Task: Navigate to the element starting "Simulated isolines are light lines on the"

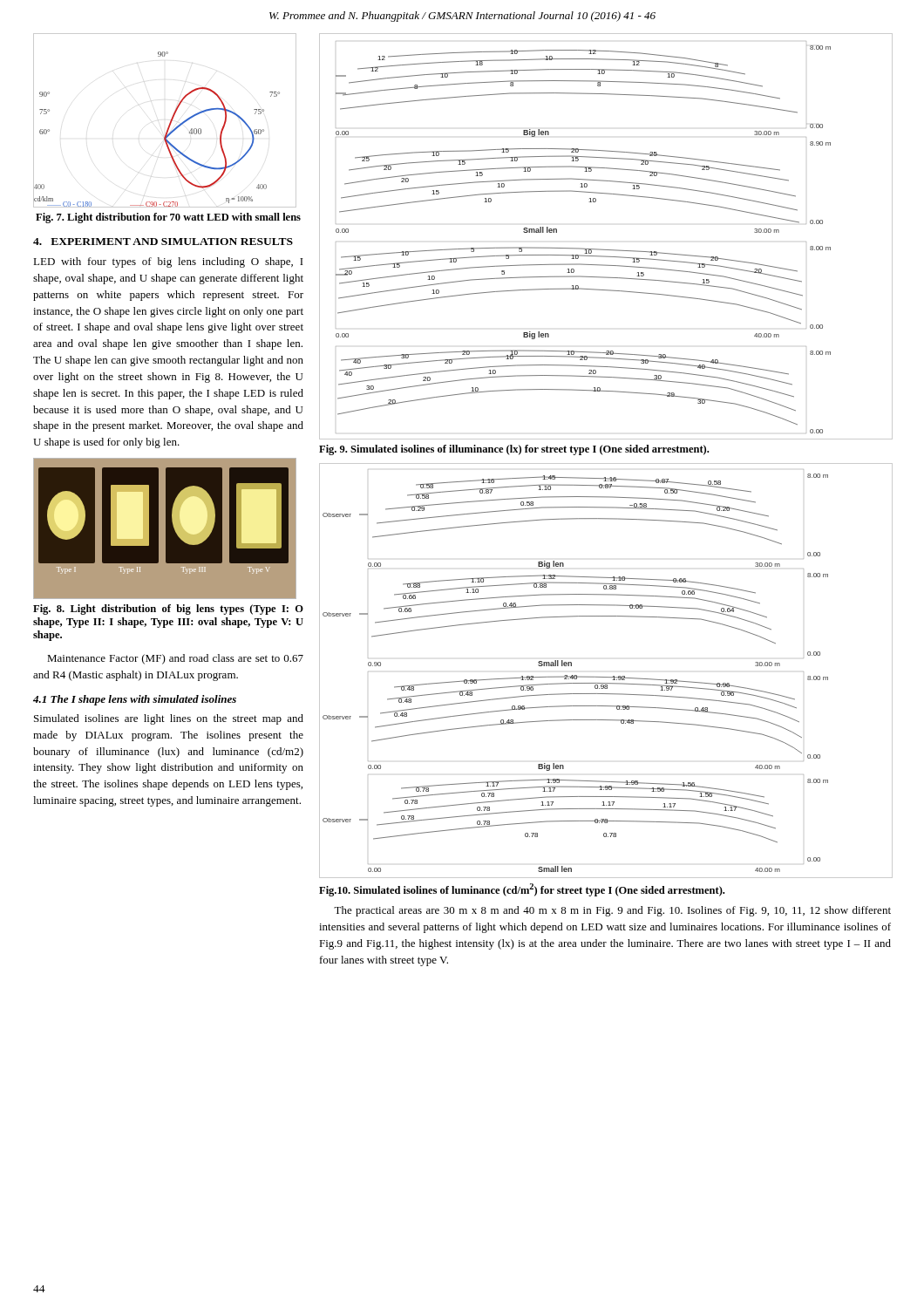Action: click(168, 759)
